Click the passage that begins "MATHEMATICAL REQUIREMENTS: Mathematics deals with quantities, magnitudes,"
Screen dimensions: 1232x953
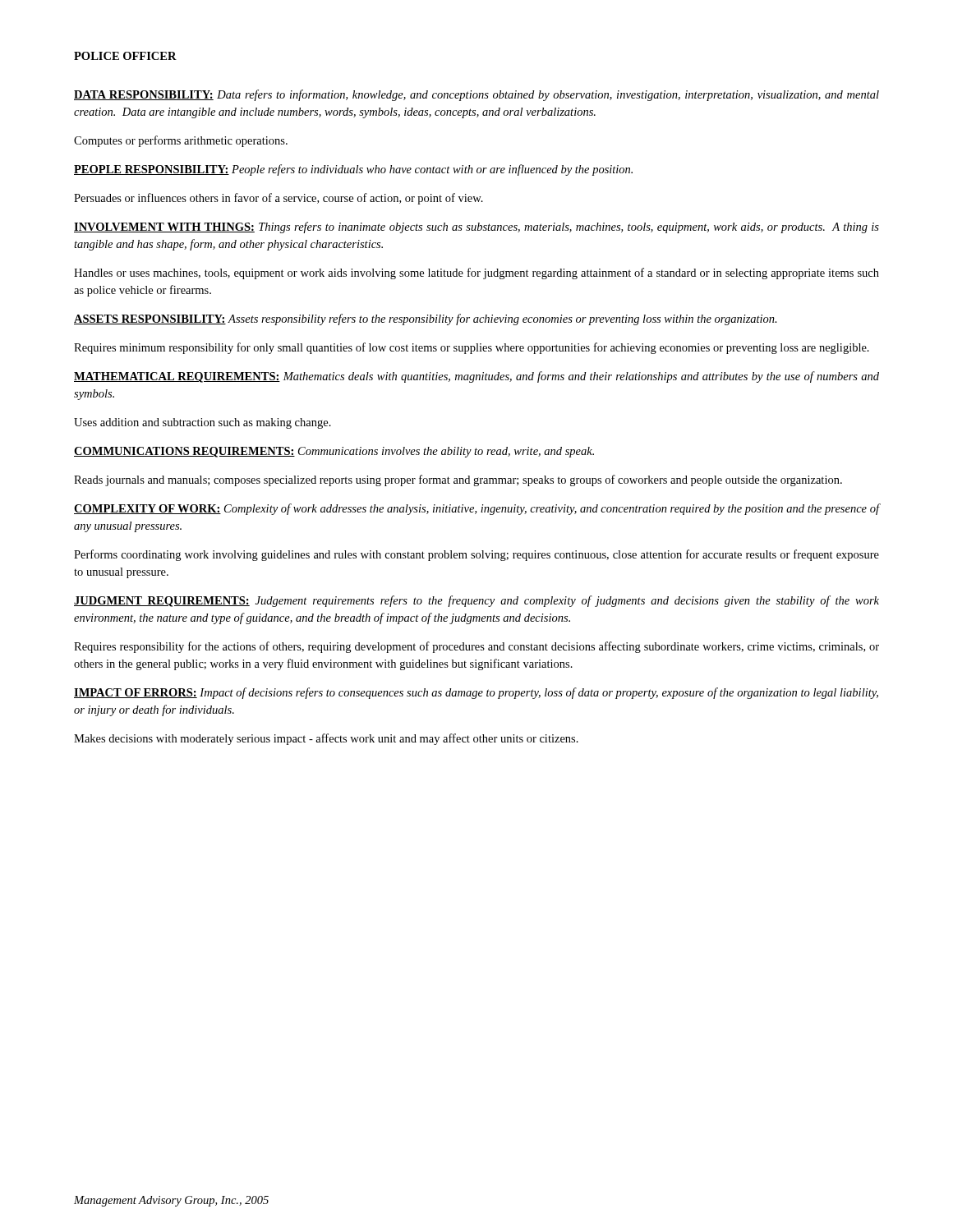(x=476, y=385)
